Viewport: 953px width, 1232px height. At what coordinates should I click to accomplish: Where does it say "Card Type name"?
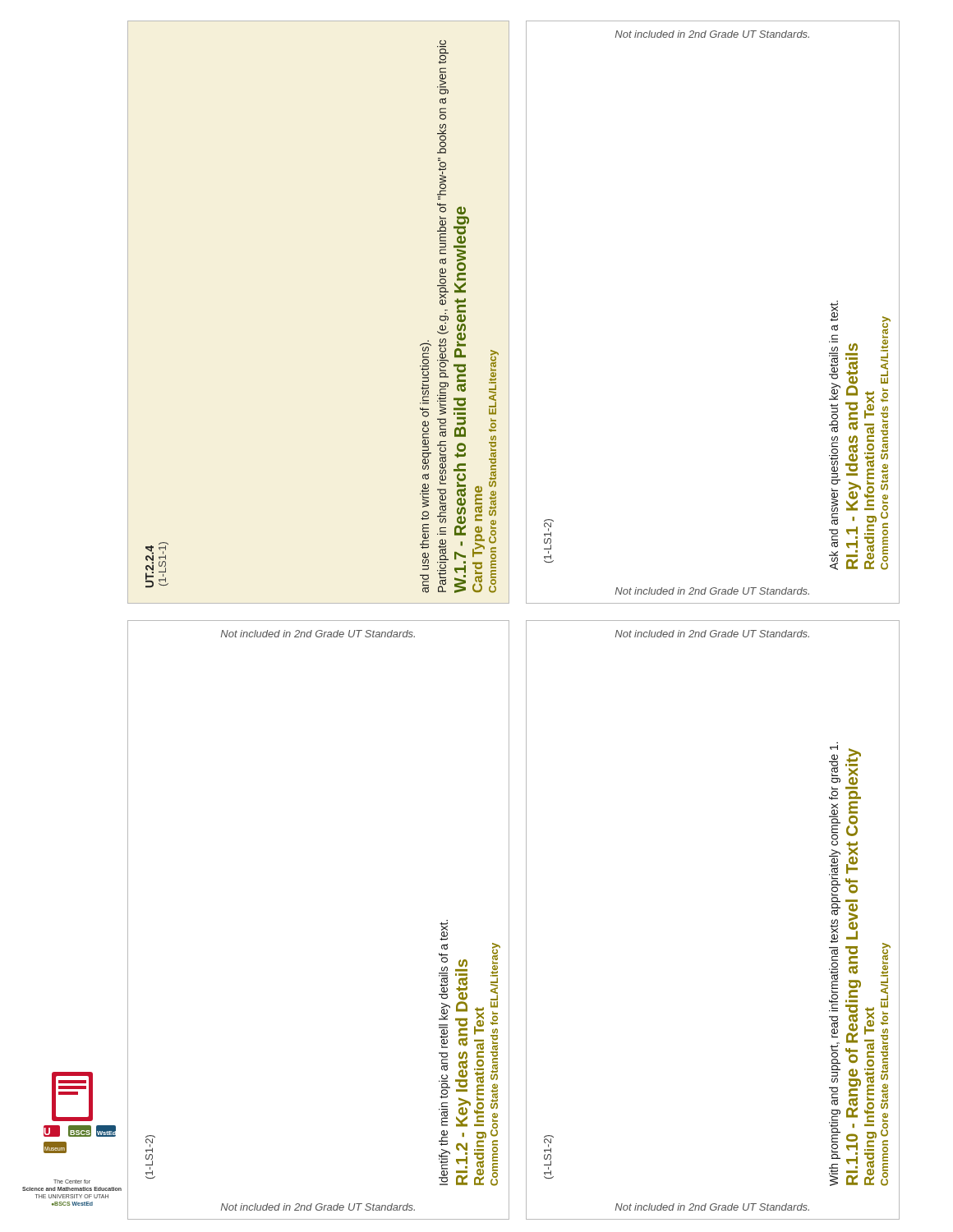[x=478, y=539]
